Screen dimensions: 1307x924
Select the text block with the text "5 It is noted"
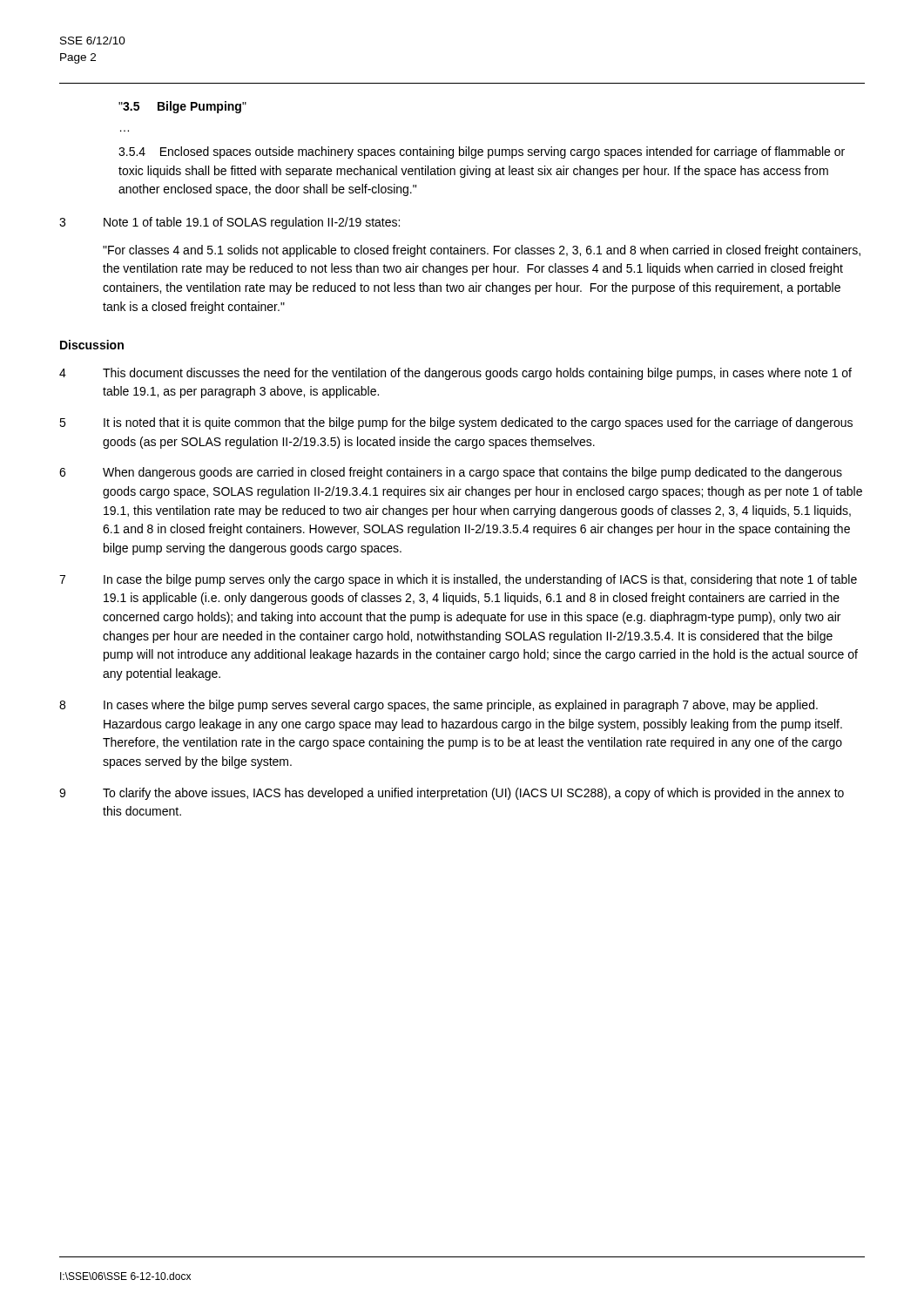[462, 433]
